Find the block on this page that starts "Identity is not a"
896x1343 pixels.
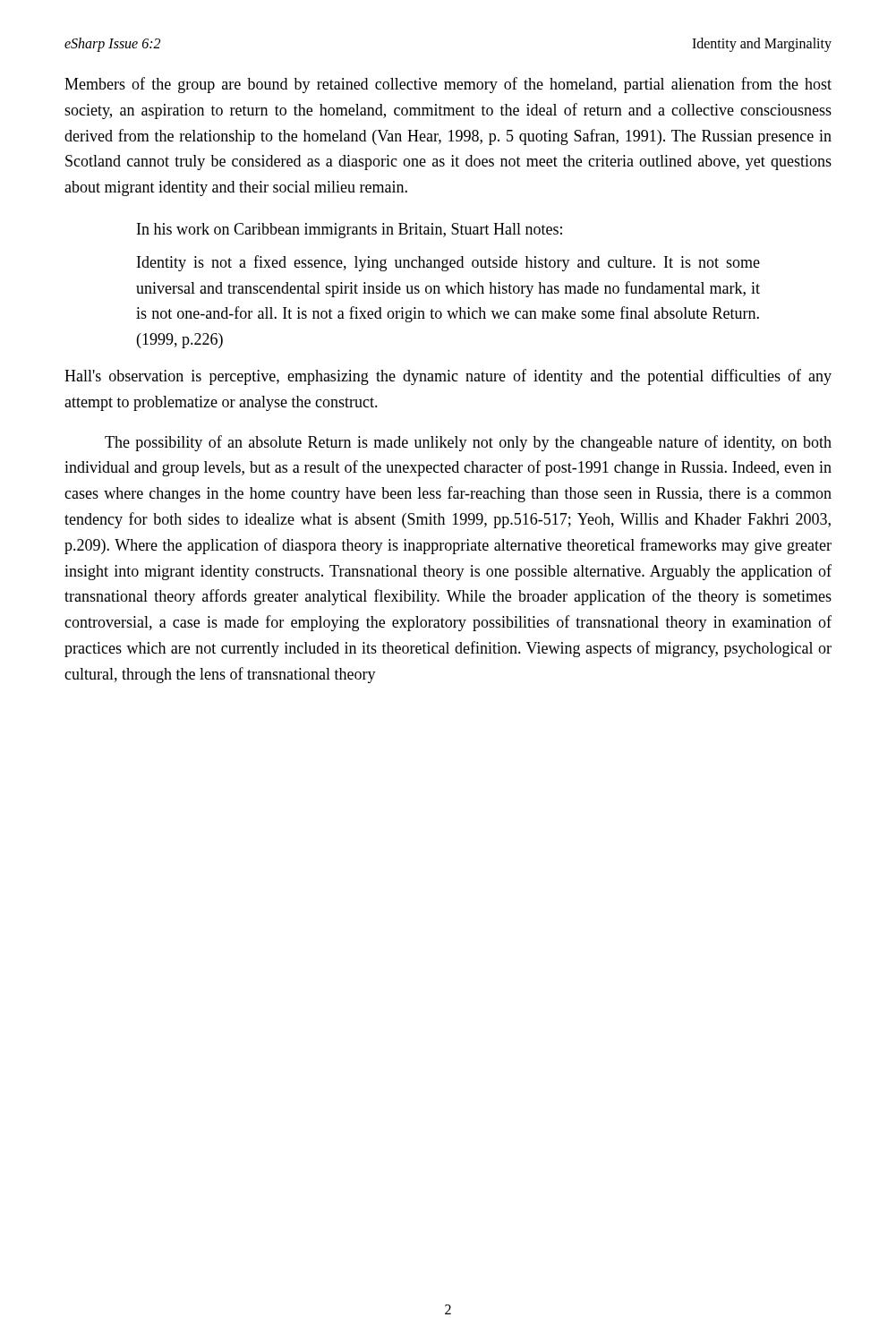pyautogui.click(x=448, y=301)
